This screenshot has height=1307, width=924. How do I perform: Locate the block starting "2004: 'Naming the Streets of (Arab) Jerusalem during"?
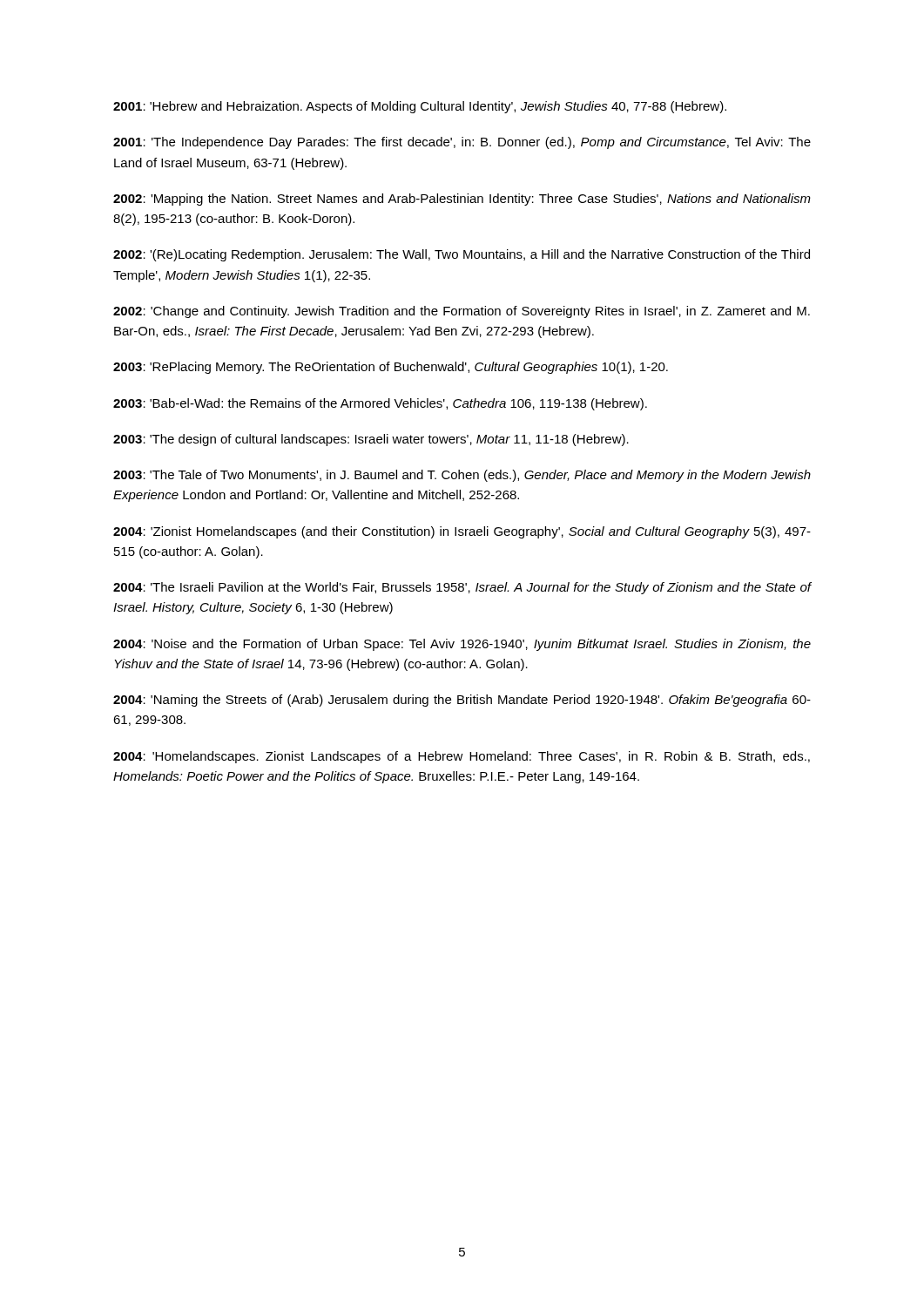(462, 709)
